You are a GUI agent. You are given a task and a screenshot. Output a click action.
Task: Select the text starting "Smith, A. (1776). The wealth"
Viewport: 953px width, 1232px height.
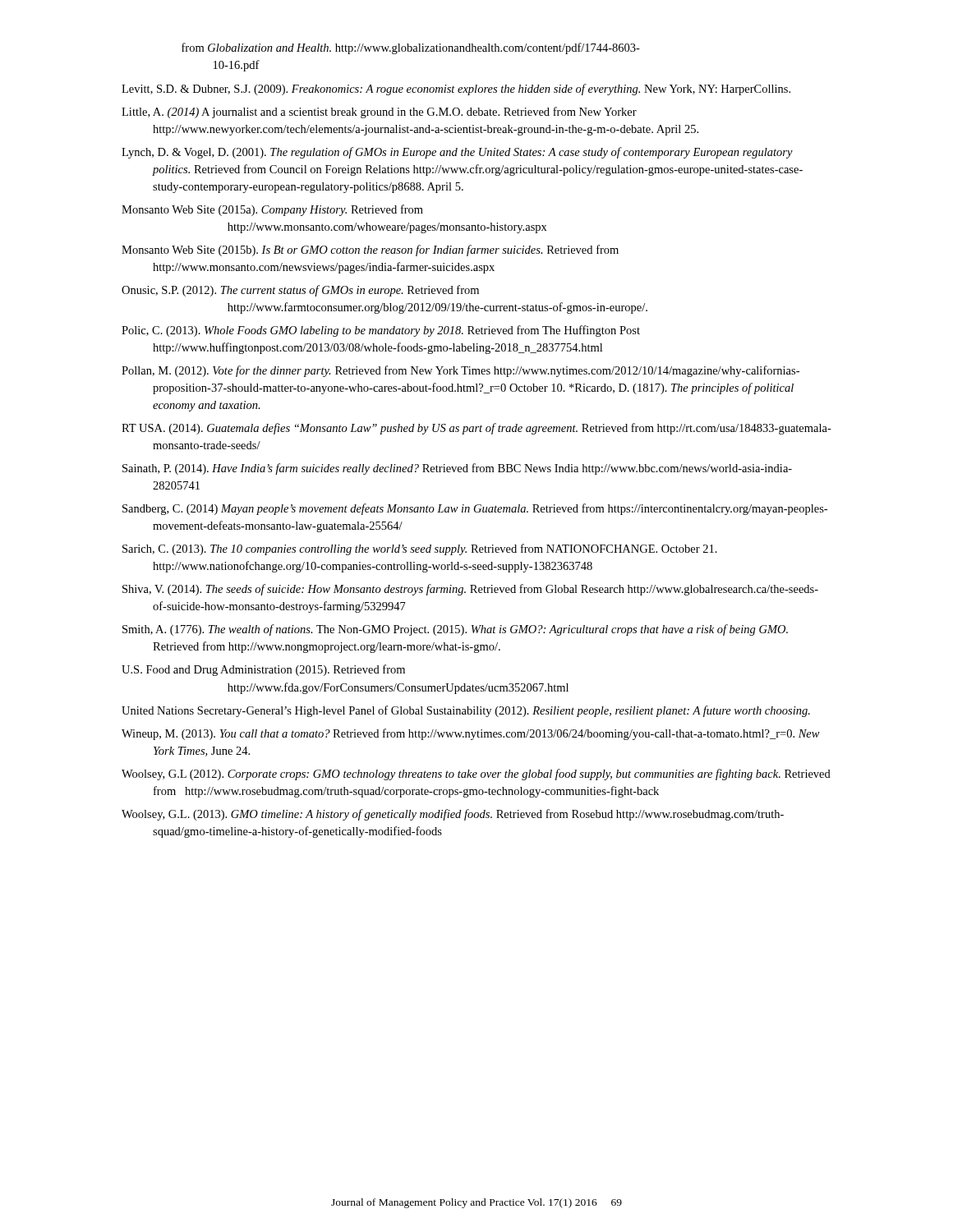[x=455, y=638]
